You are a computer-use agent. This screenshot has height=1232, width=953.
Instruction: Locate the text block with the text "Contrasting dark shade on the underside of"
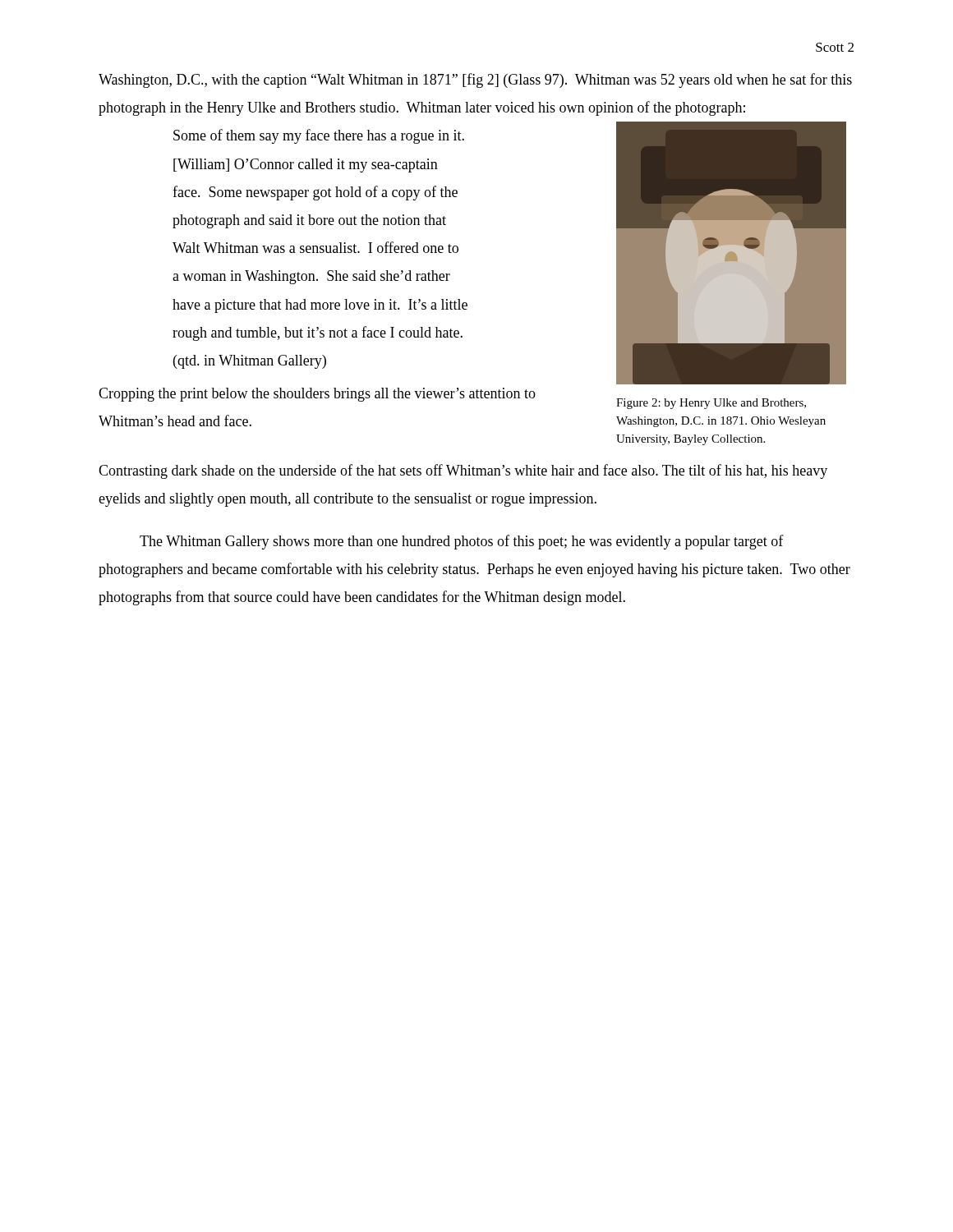pos(463,484)
